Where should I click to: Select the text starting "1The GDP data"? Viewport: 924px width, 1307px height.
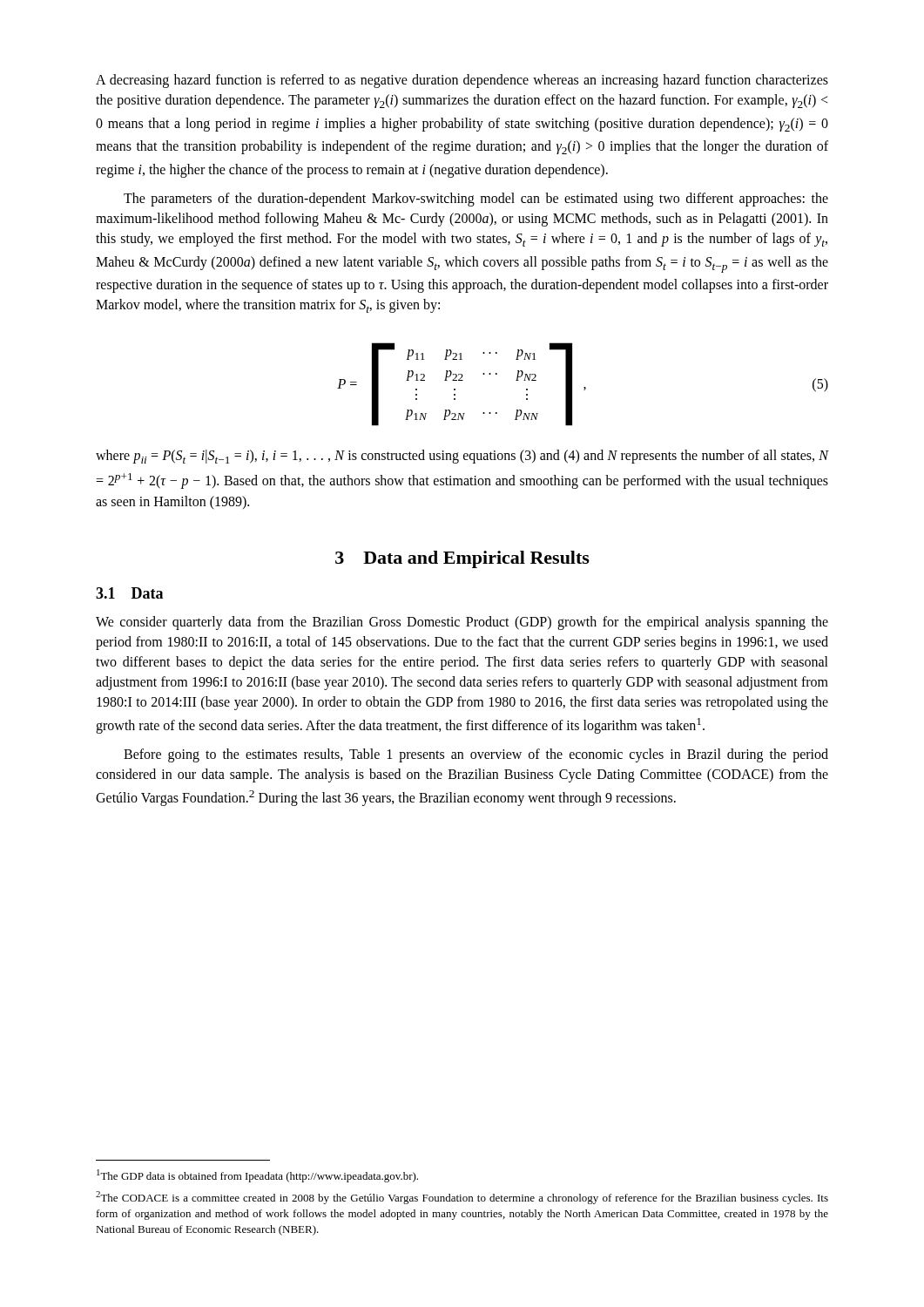click(x=462, y=1201)
